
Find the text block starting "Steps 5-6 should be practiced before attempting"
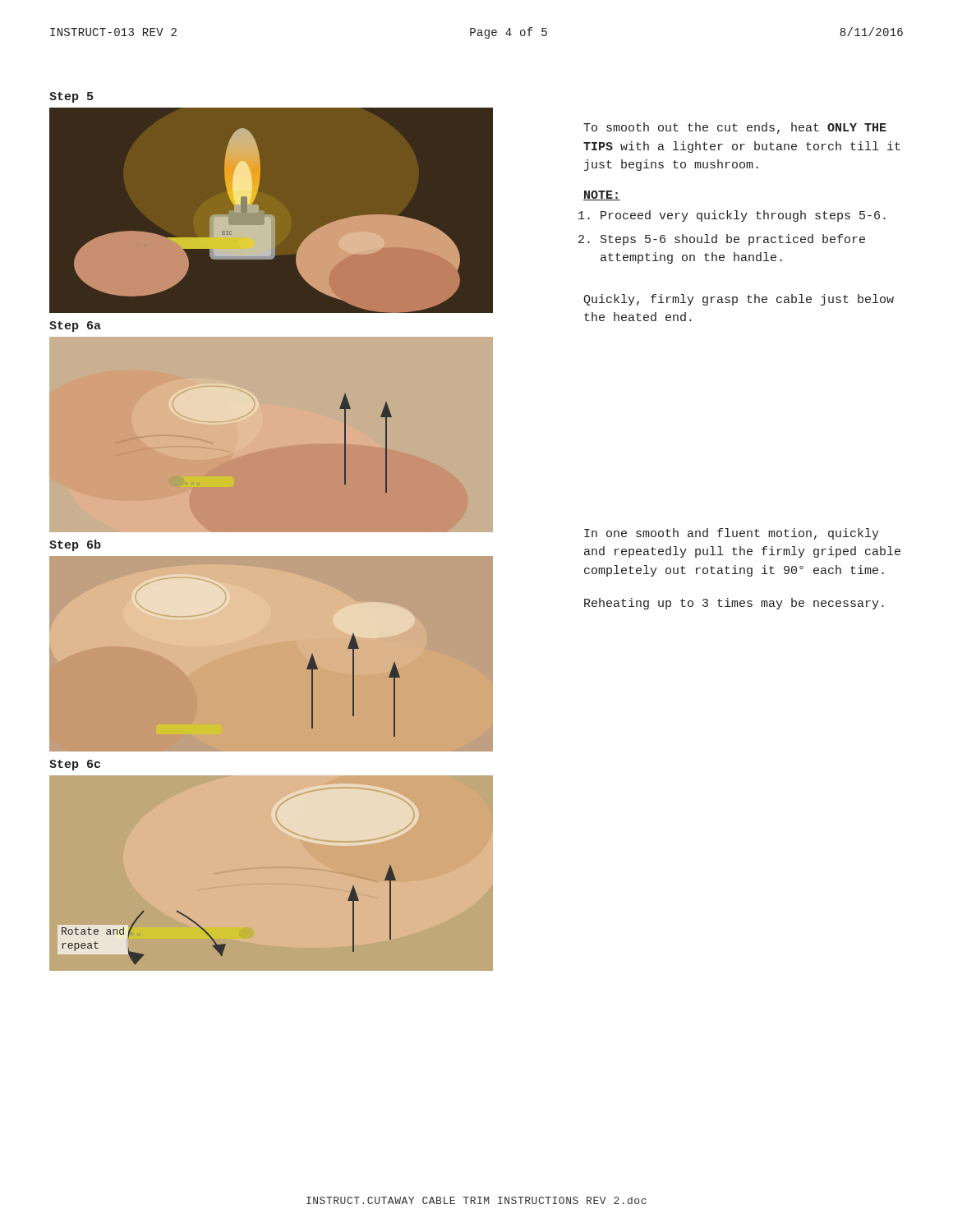[x=733, y=249]
